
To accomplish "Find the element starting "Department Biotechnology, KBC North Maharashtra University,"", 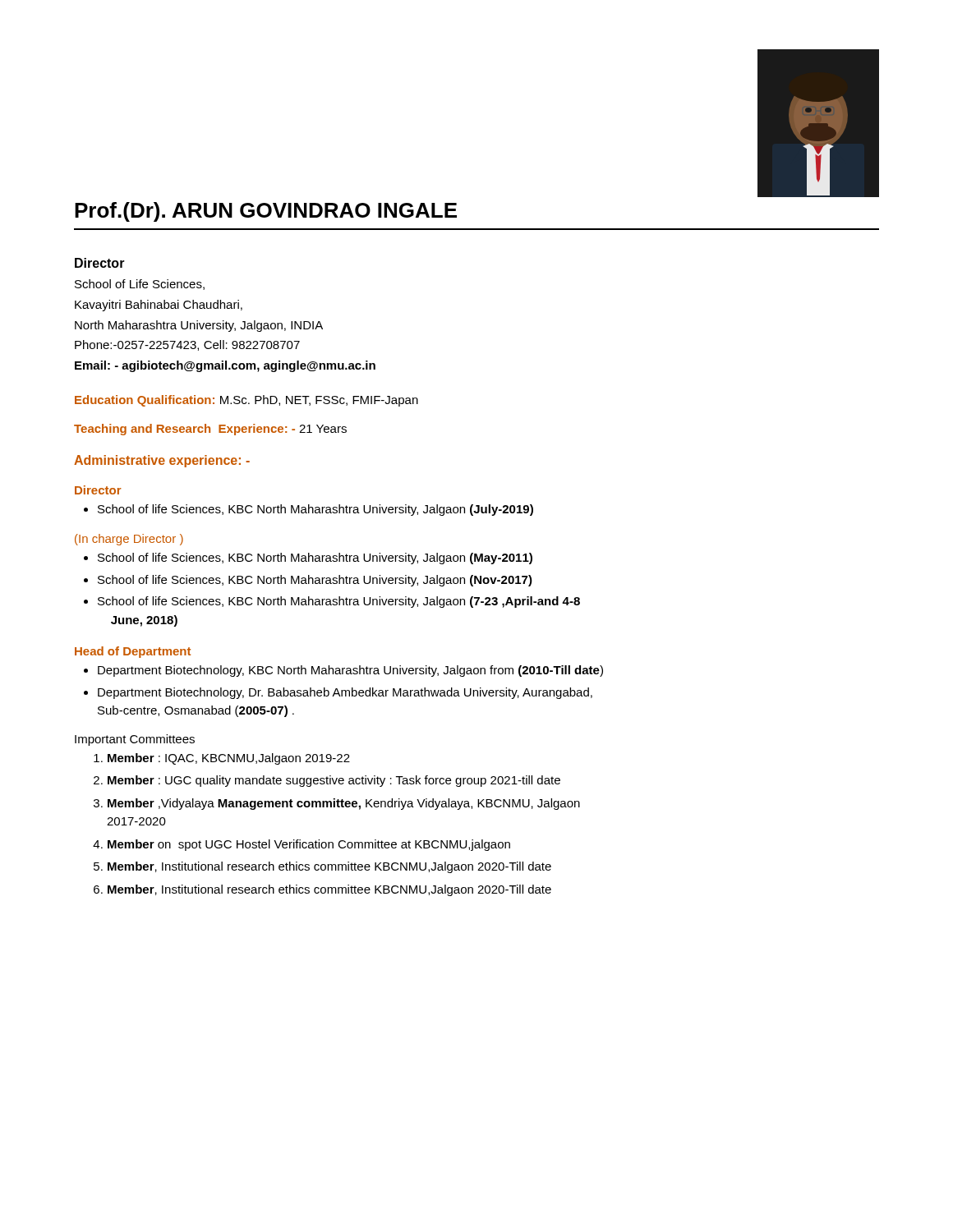I will coord(350,670).
